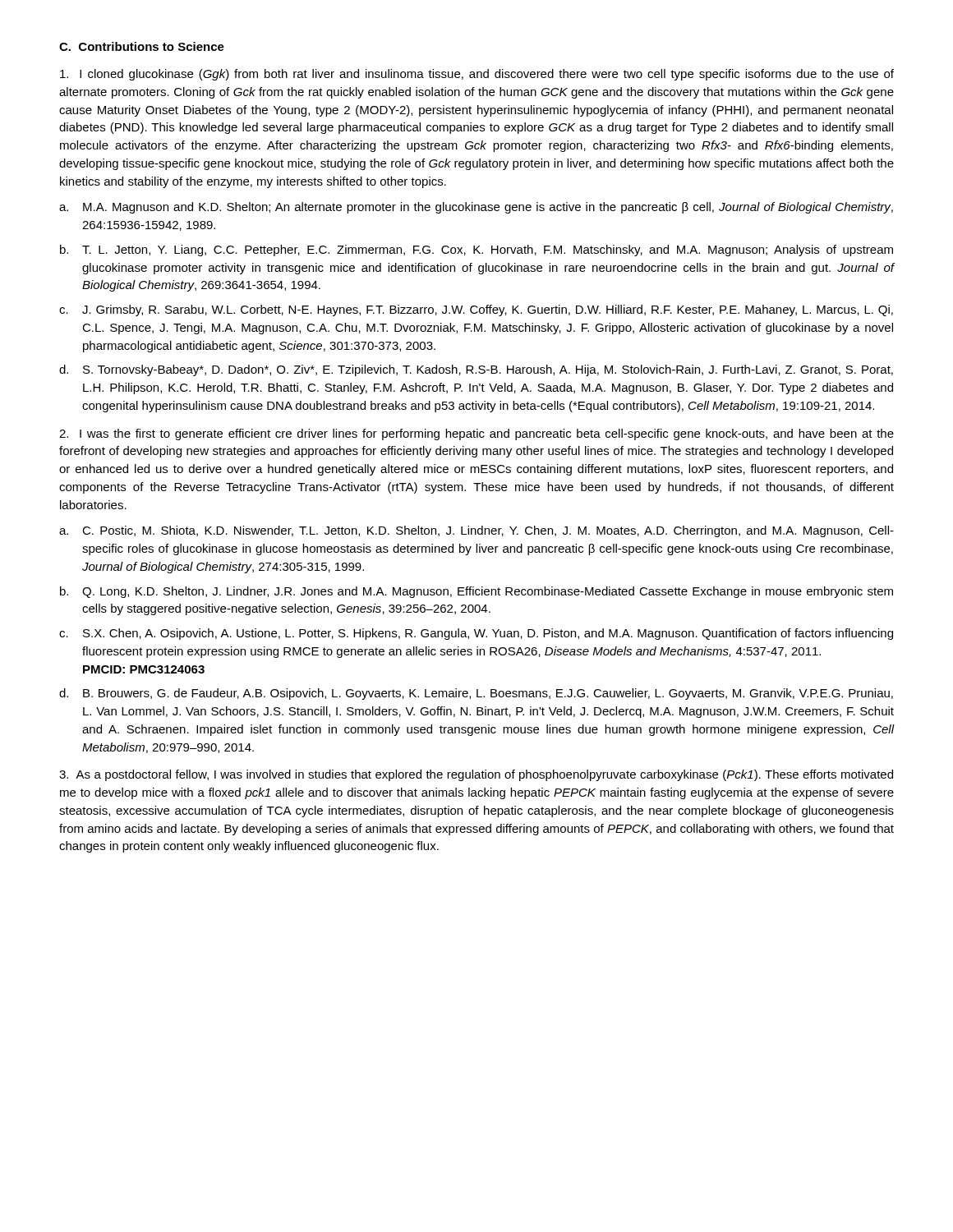
Task: Locate the element starting "c. S.X. Chen, A. Osipovich, A. Ustione,"
Action: pyautogui.click(x=476, y=651)
